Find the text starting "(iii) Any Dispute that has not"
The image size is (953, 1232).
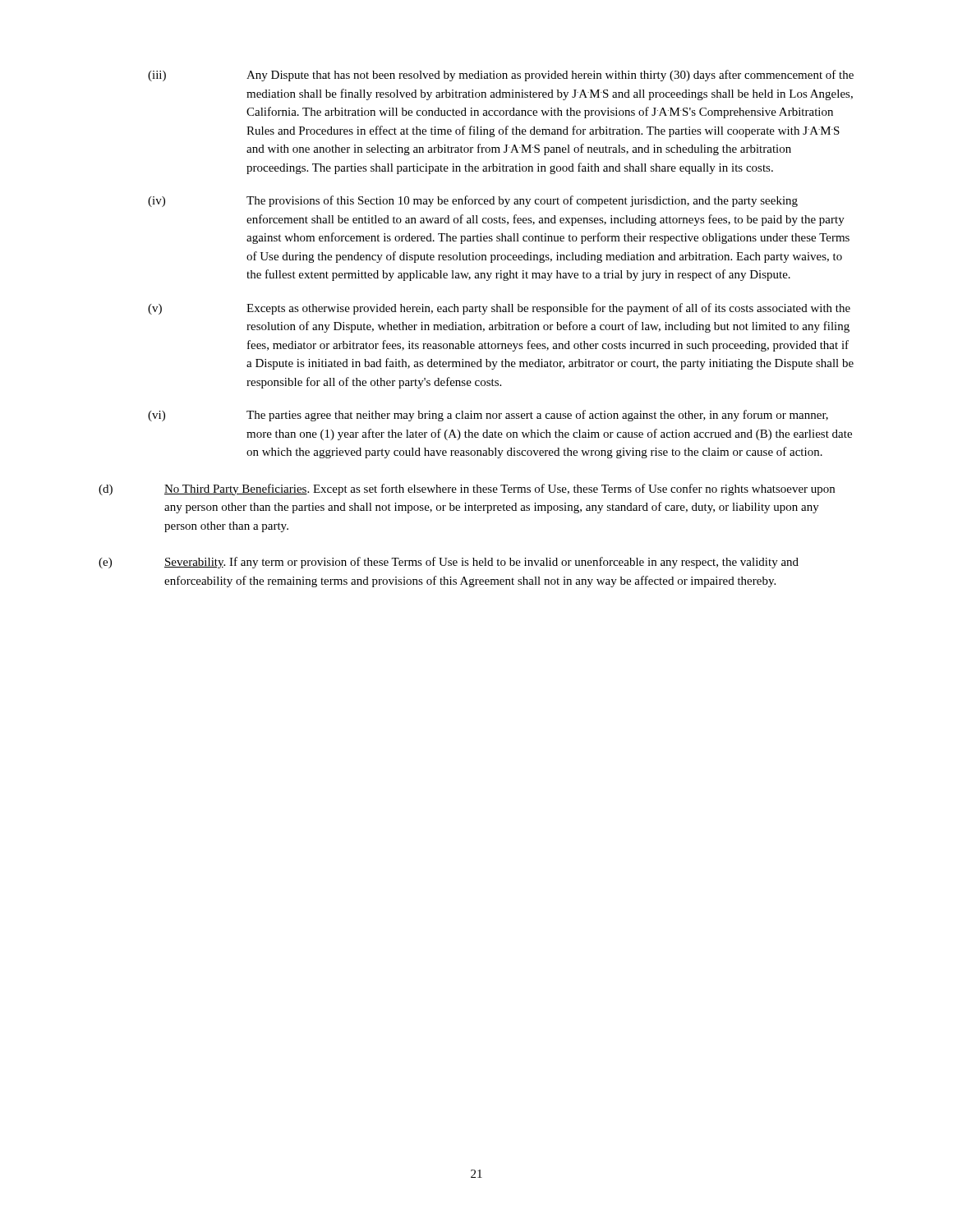[476, 121]
